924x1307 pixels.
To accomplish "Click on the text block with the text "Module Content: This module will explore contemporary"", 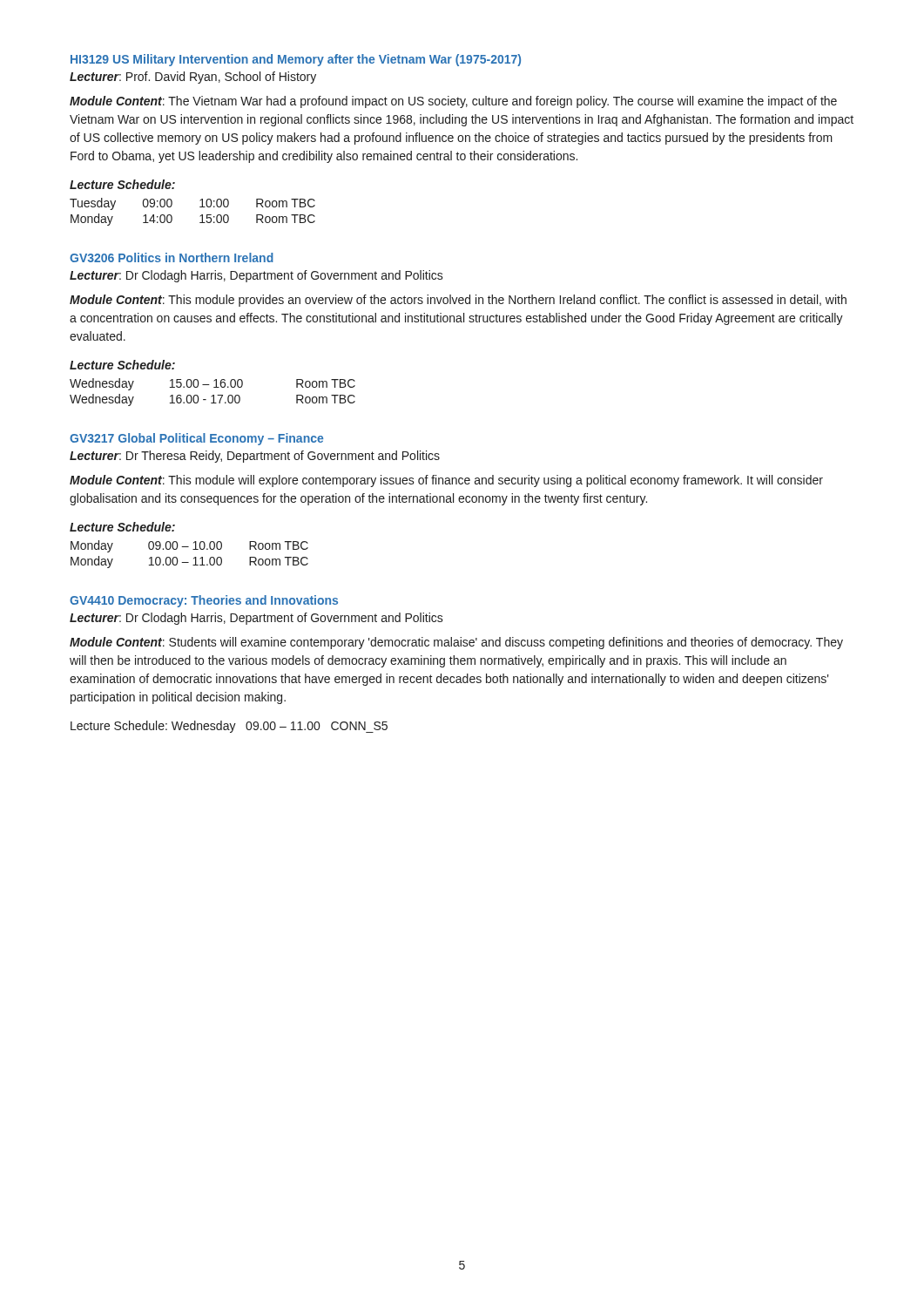I will (446, 489).
